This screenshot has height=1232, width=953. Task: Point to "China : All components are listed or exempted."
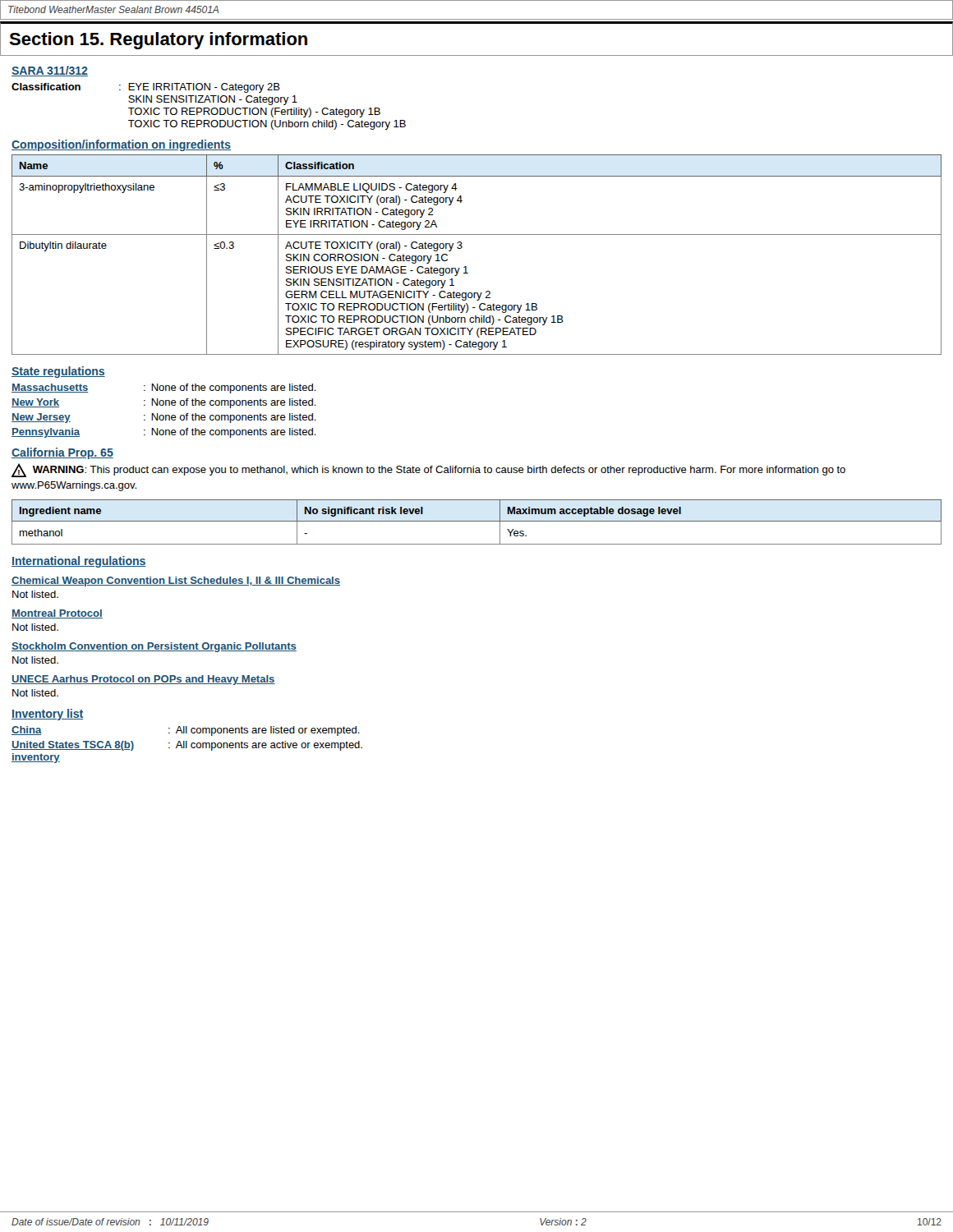(186, 730)
